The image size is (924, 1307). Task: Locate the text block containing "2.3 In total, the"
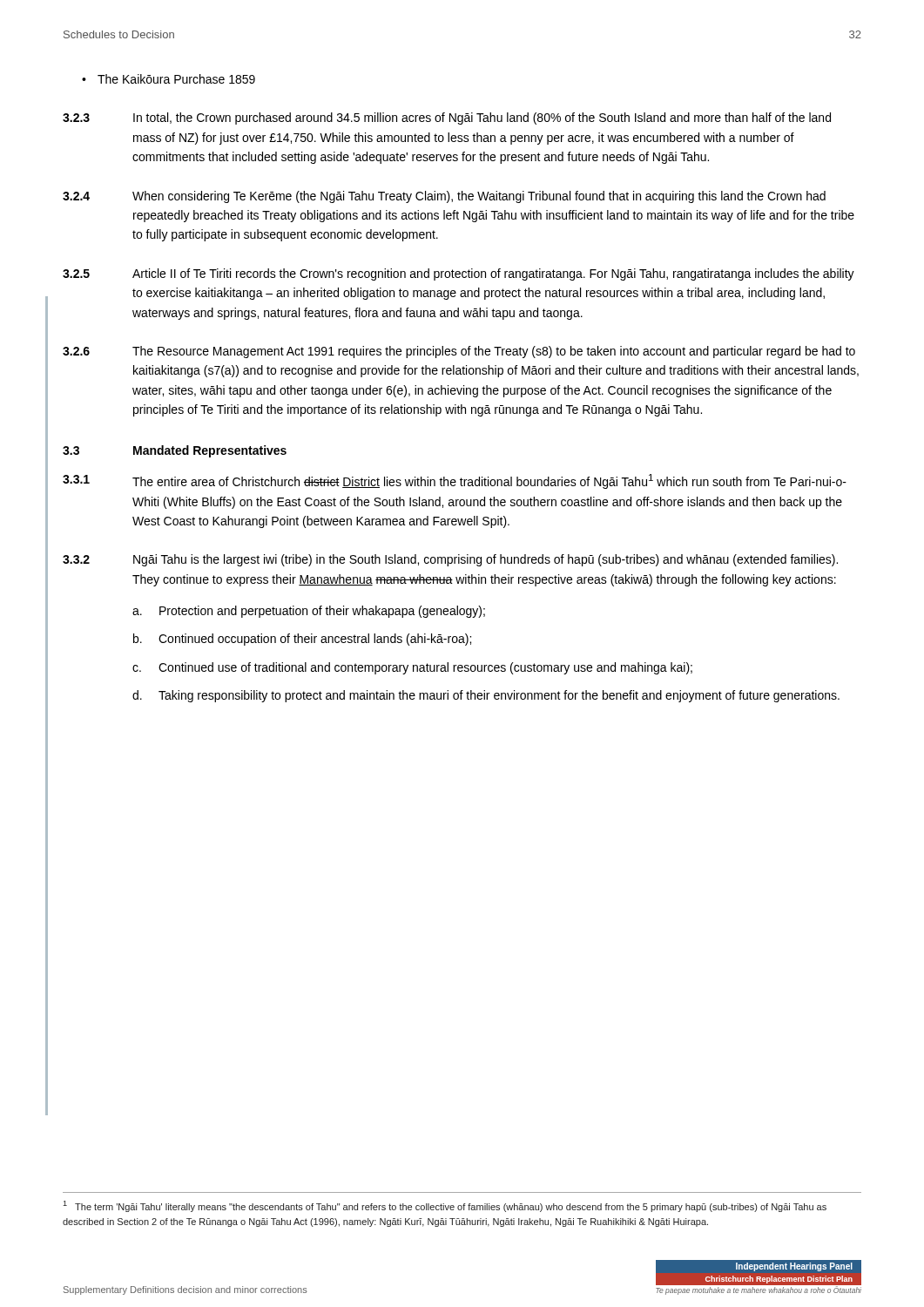pyautogui.click(x=462, y=138)
